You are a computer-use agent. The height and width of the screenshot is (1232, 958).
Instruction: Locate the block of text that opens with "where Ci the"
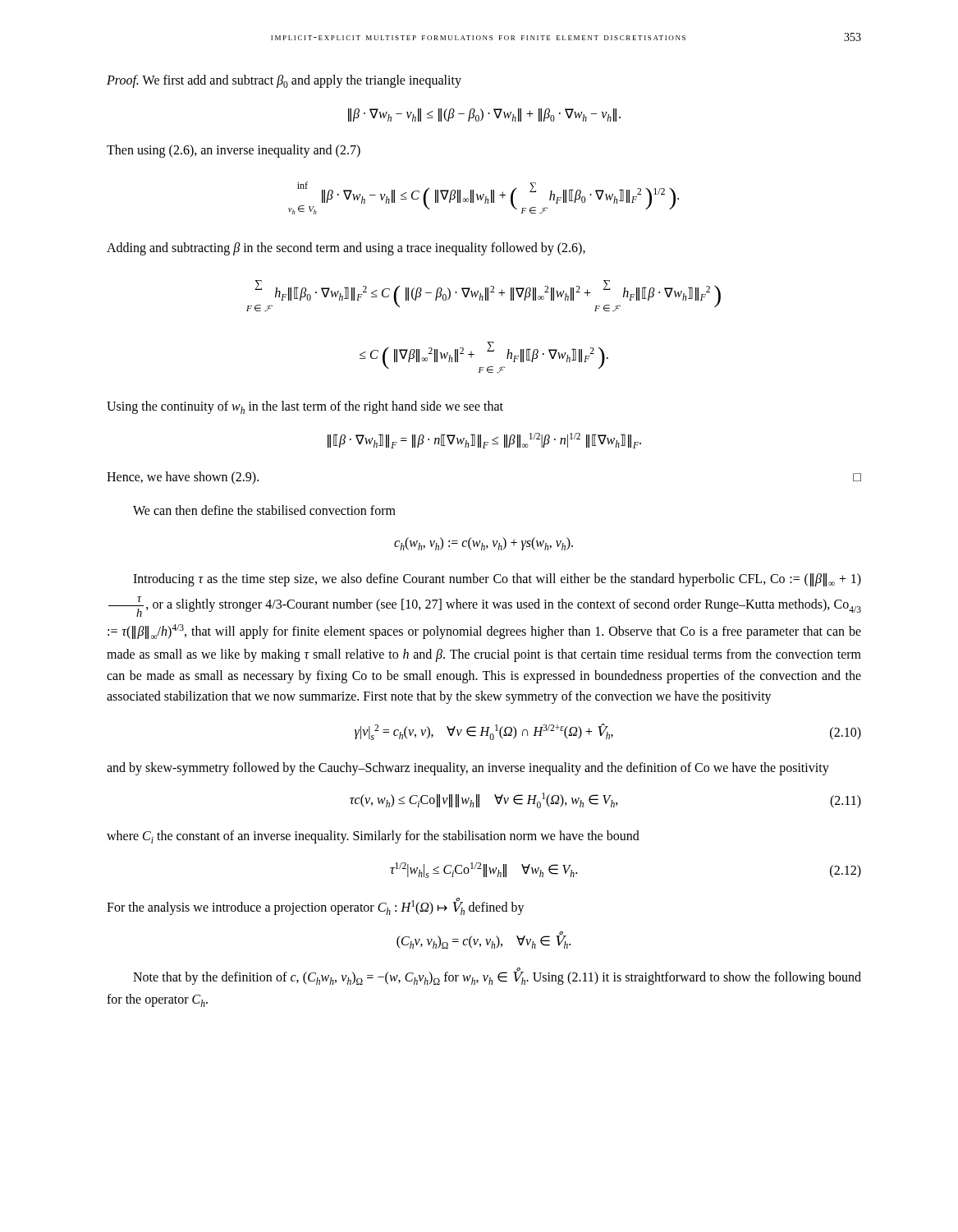tap(373, 837)
